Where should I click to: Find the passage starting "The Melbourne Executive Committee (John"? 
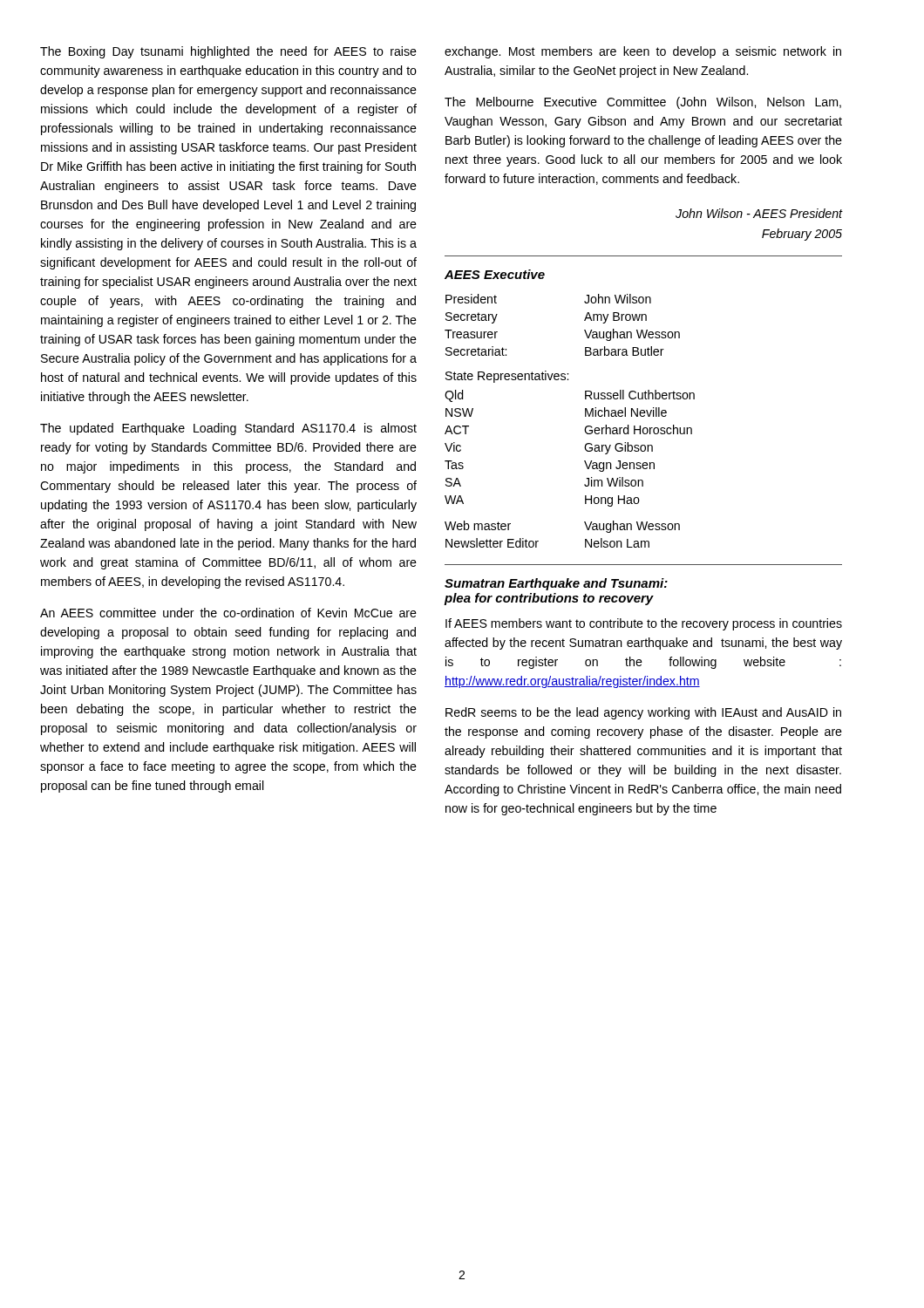click(x=643, y=140)
